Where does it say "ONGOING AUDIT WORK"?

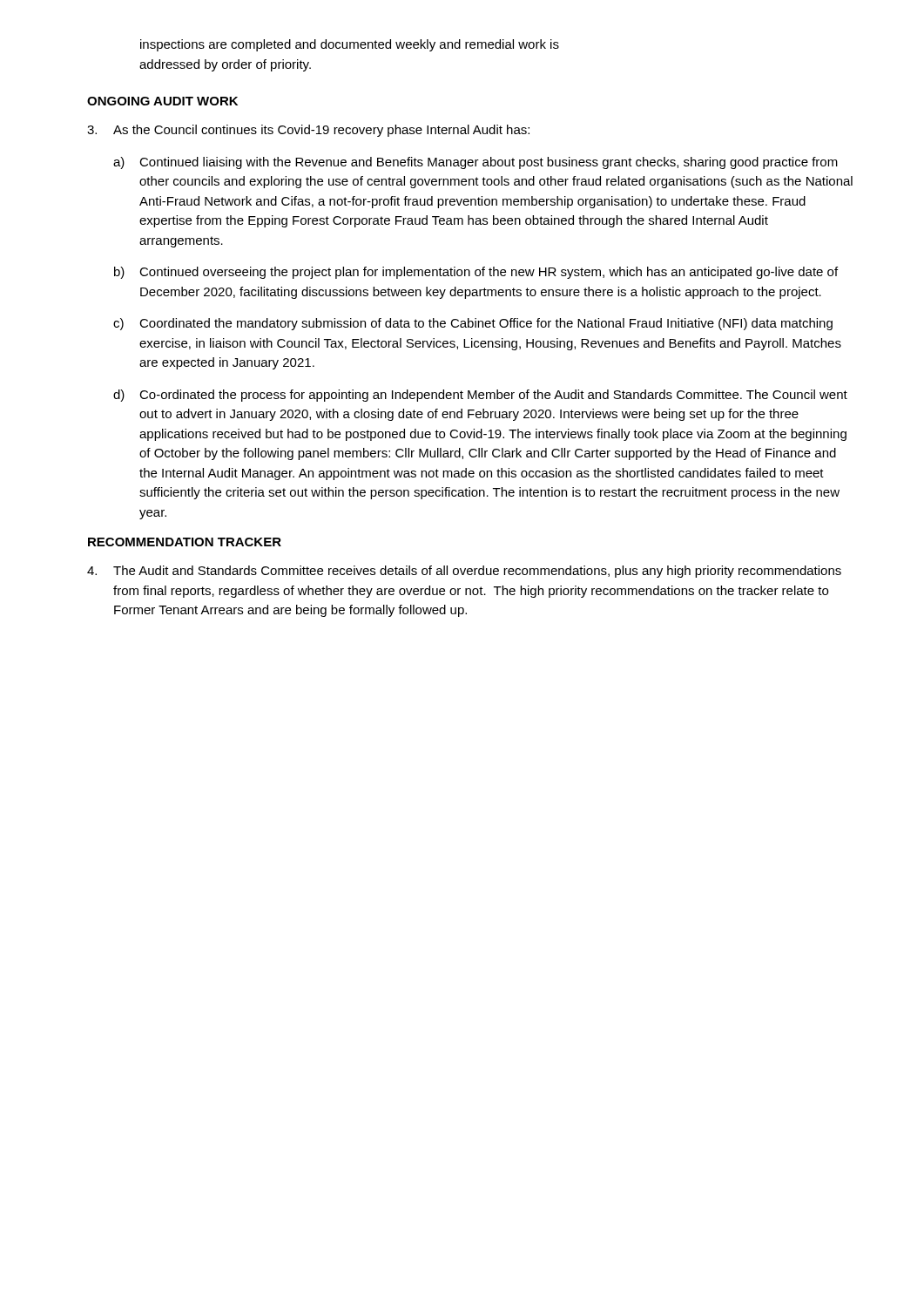click(x=163, y=101)
